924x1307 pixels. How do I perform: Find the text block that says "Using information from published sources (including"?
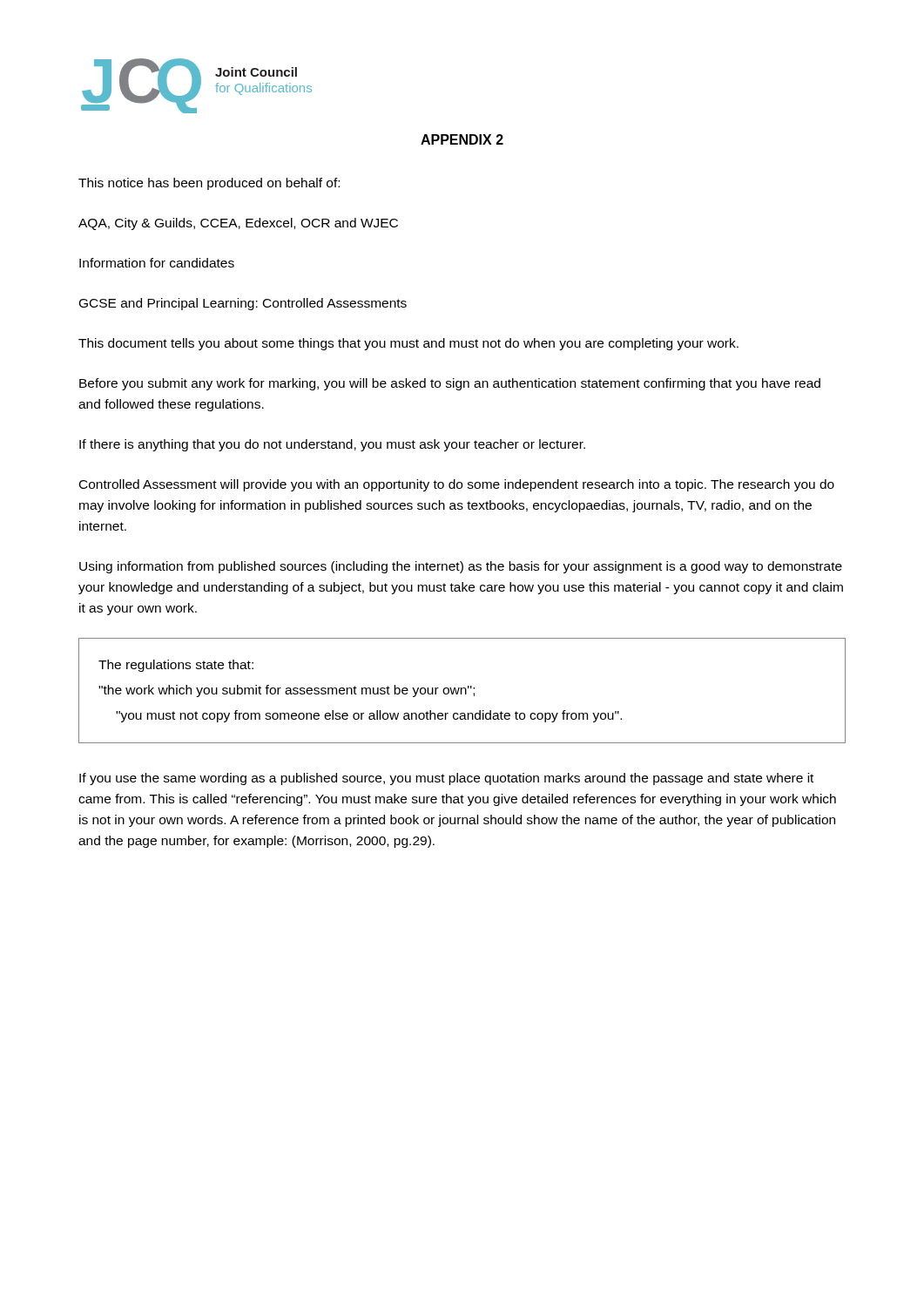tap(461, 587)
